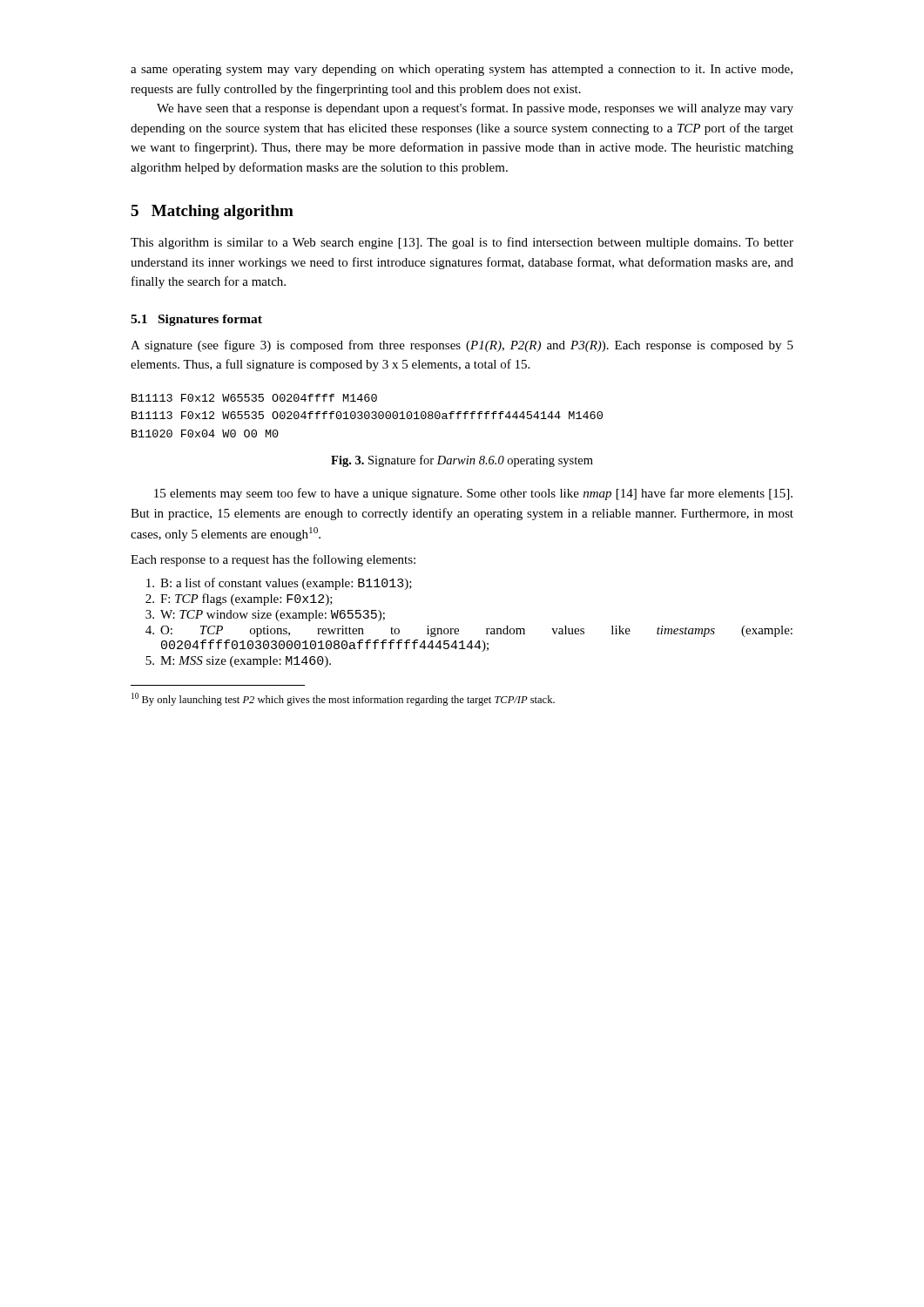Select the passage starting "10 By only"
Viewport: 924px width, 1307px height.
click(462, 700)
